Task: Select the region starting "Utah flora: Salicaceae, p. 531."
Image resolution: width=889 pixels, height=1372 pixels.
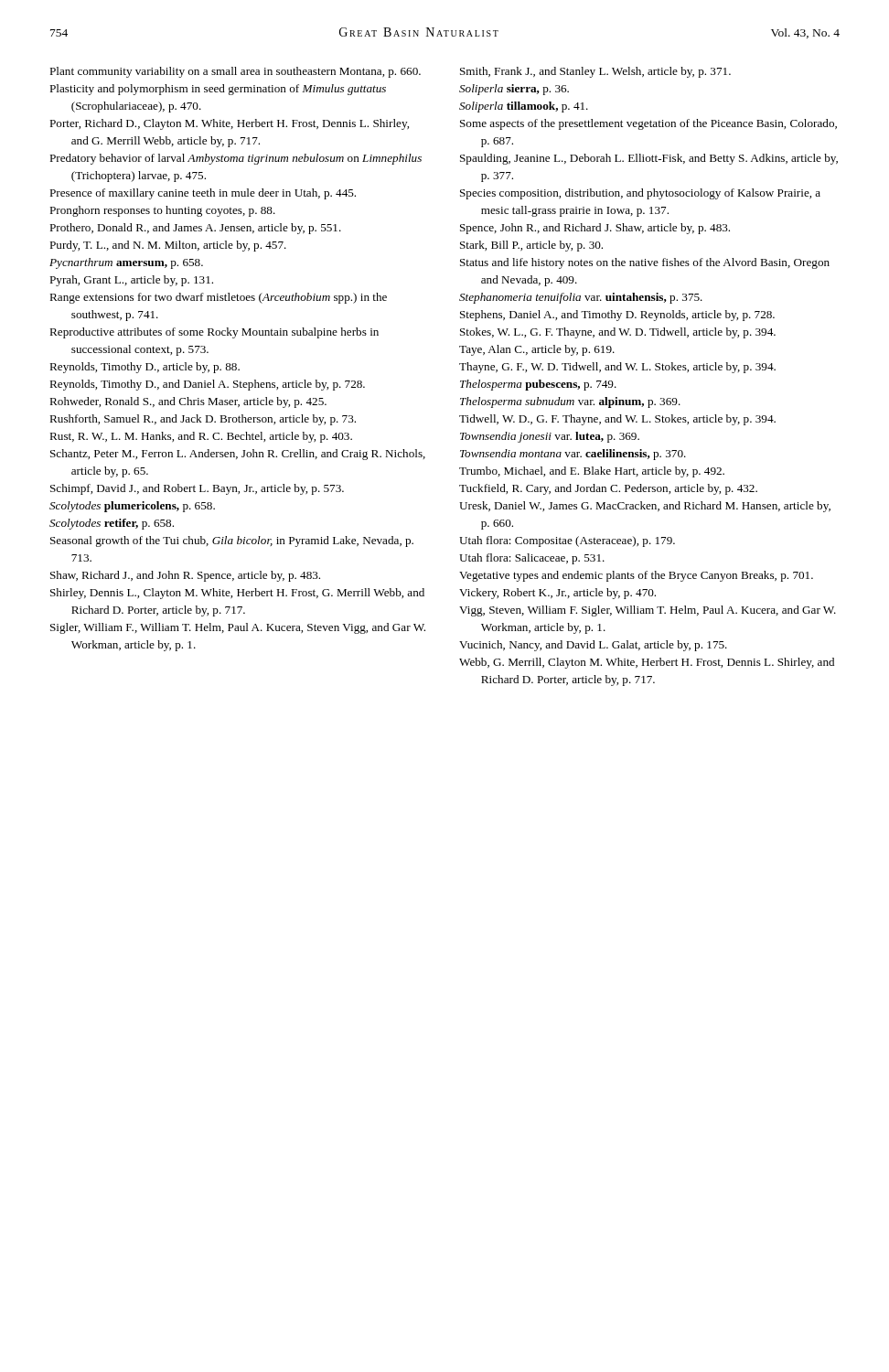Action: [532, 557]
